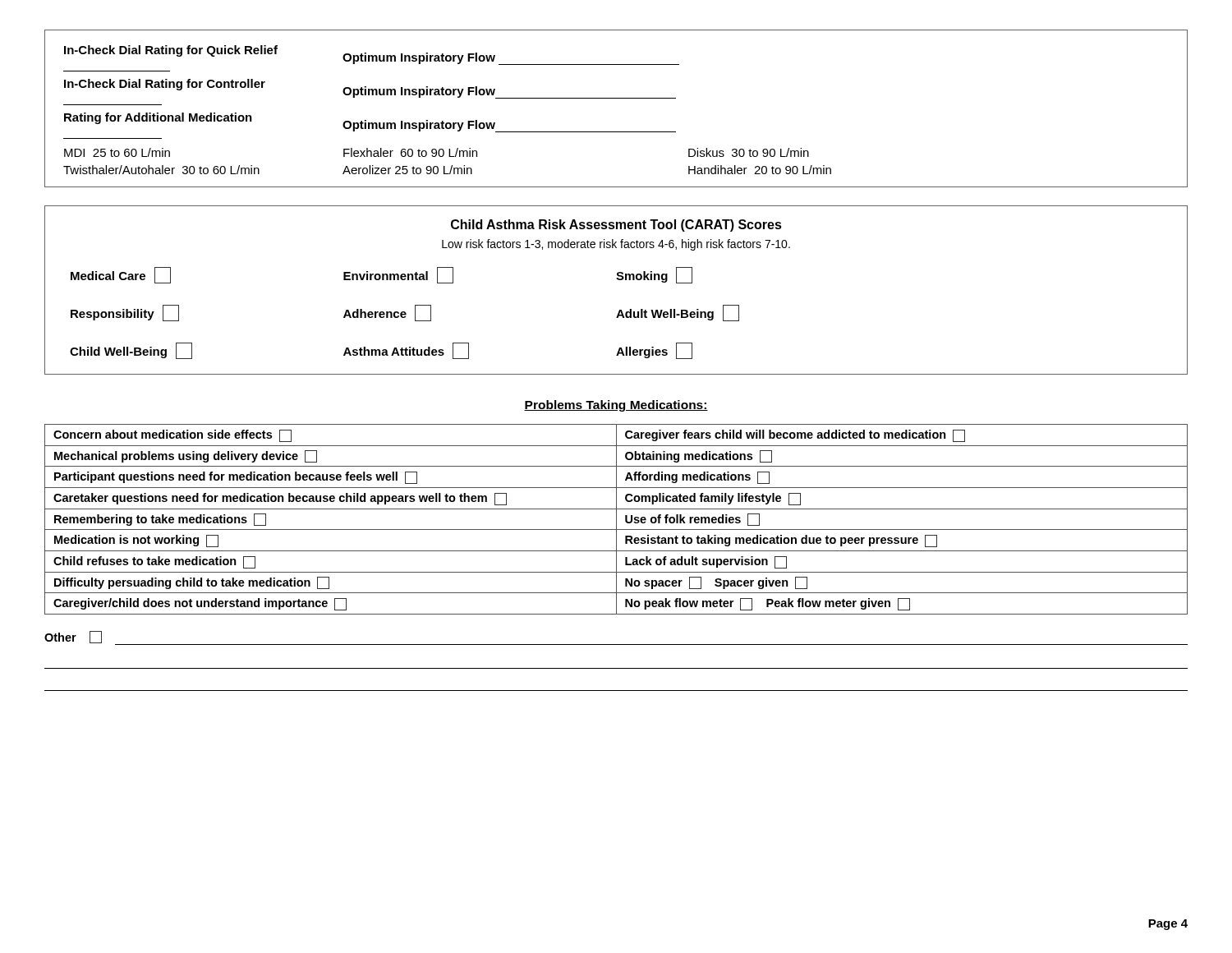The width and height of the screenshot is (1232, 953).
Task: Click on the table containing "Child Asthma Risk Assessment Tool"
Action: [x=616, y=290]
